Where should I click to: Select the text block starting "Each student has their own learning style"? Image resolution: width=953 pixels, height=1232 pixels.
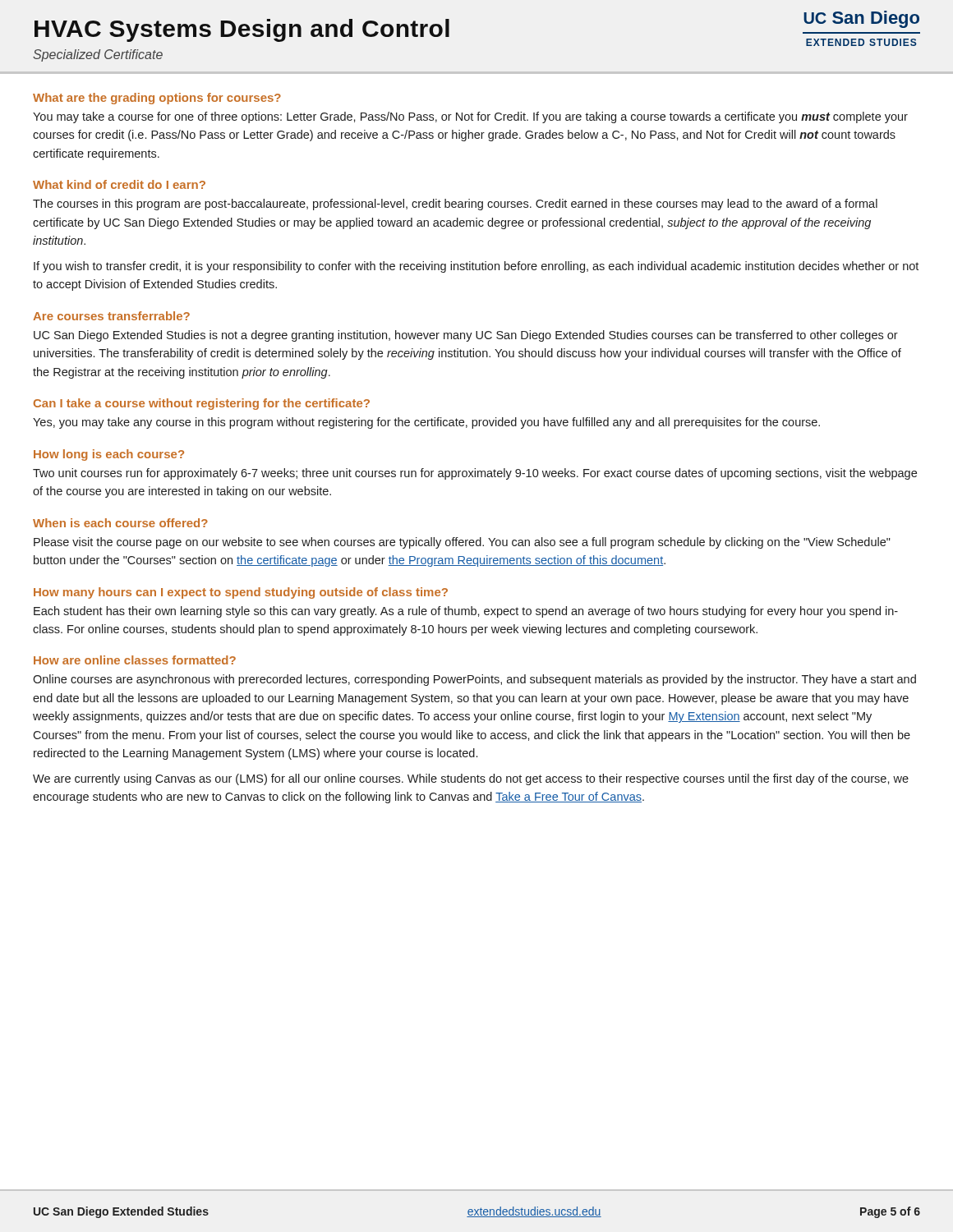click(x=465, y=620)
